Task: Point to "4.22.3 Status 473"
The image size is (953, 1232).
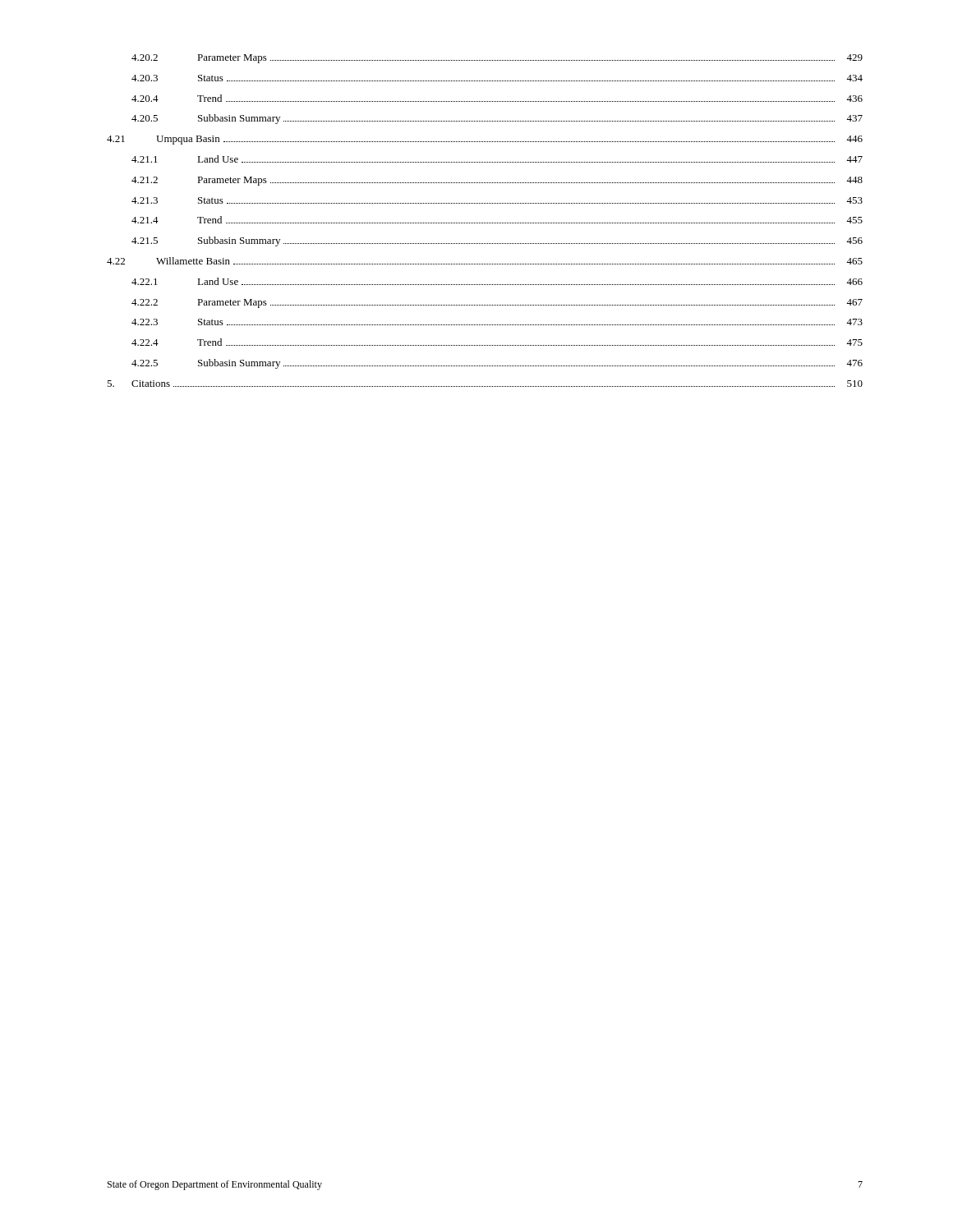Action: click(485, 323)
